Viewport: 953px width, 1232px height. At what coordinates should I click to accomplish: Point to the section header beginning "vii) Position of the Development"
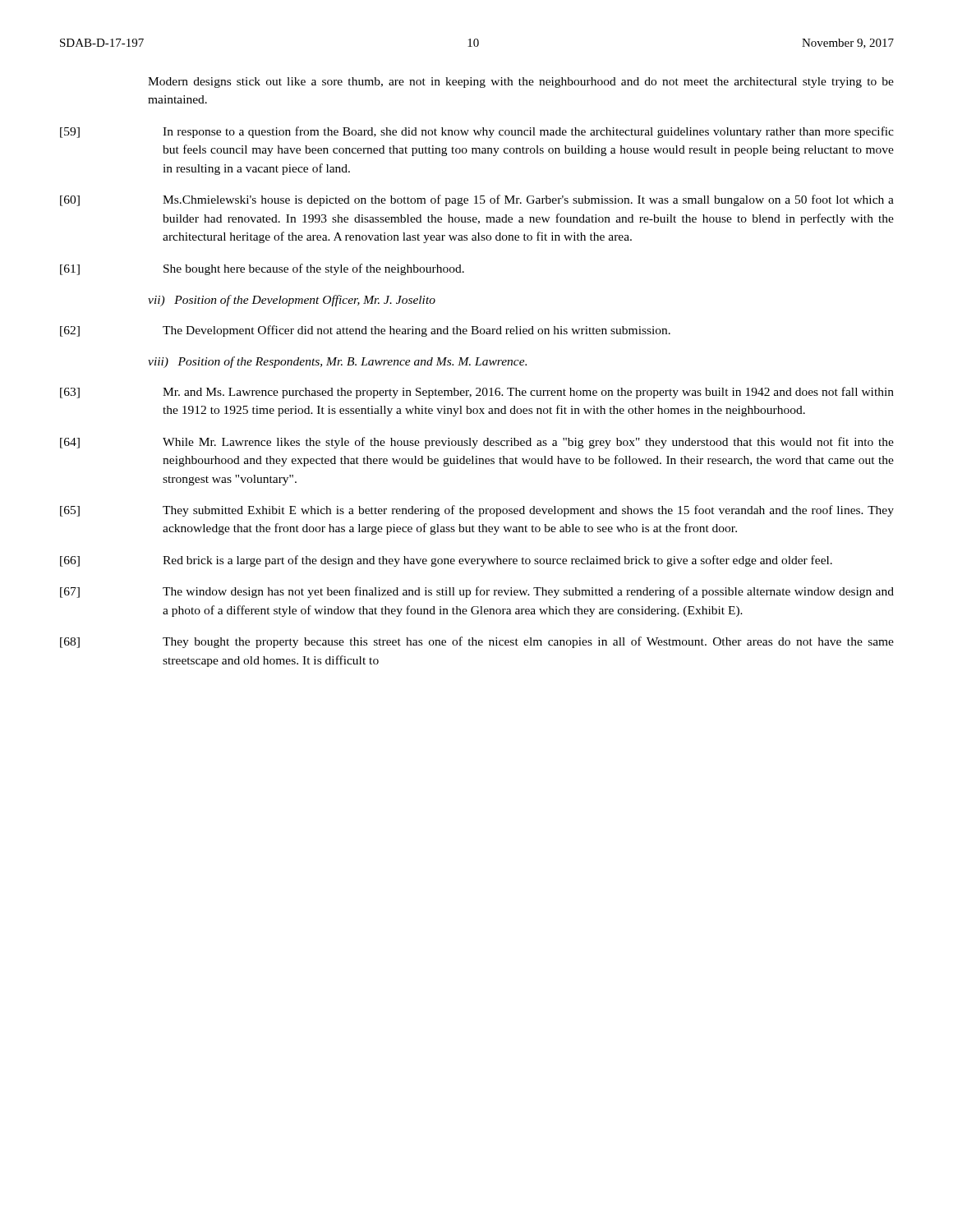[x=292, y=300]
